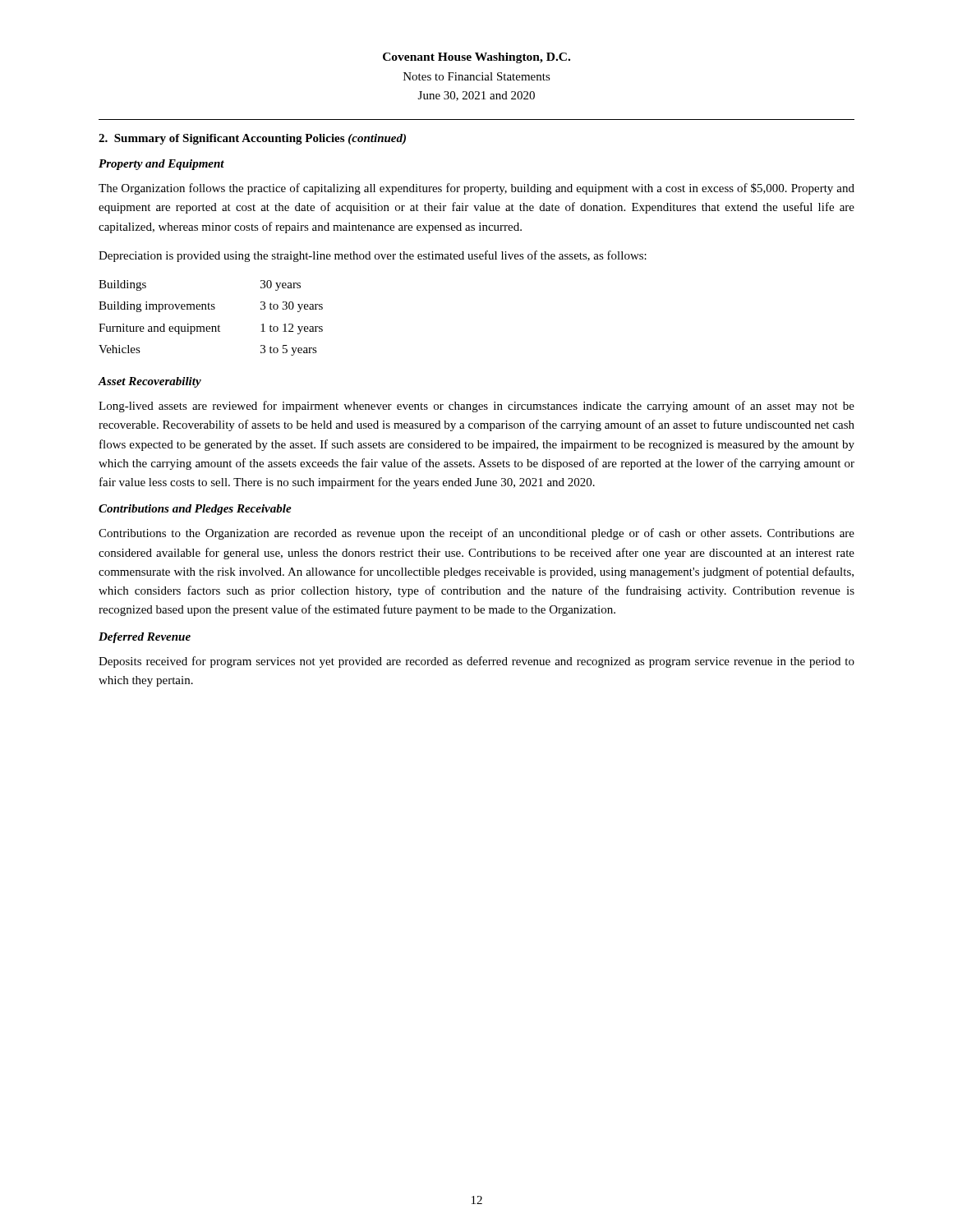The width and height of the screenshot is (953, 1232).
Task: Select the block starting "2. Summary of Significant"
Action: 253,138
